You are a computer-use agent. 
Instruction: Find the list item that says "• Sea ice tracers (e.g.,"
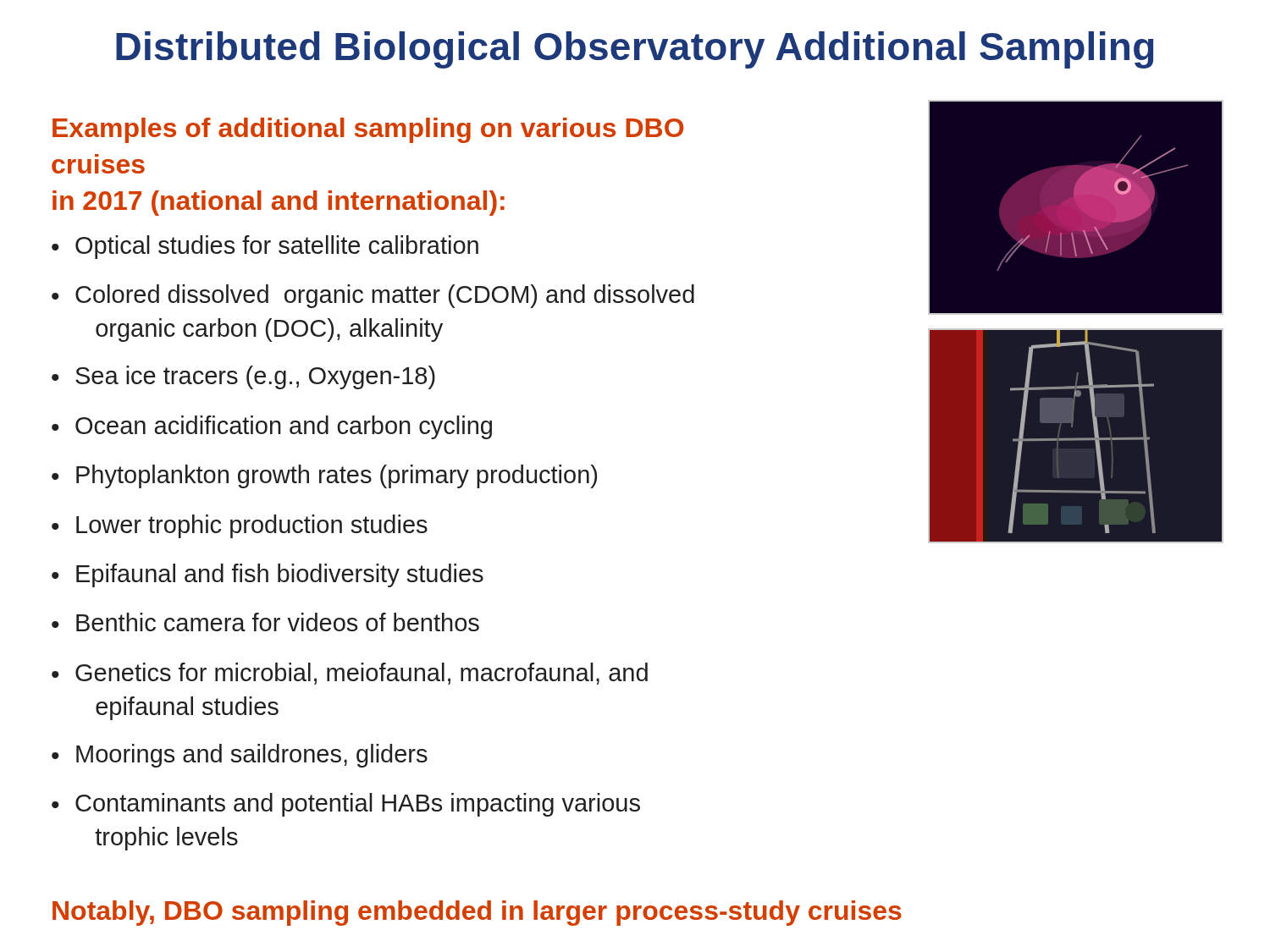419,377
